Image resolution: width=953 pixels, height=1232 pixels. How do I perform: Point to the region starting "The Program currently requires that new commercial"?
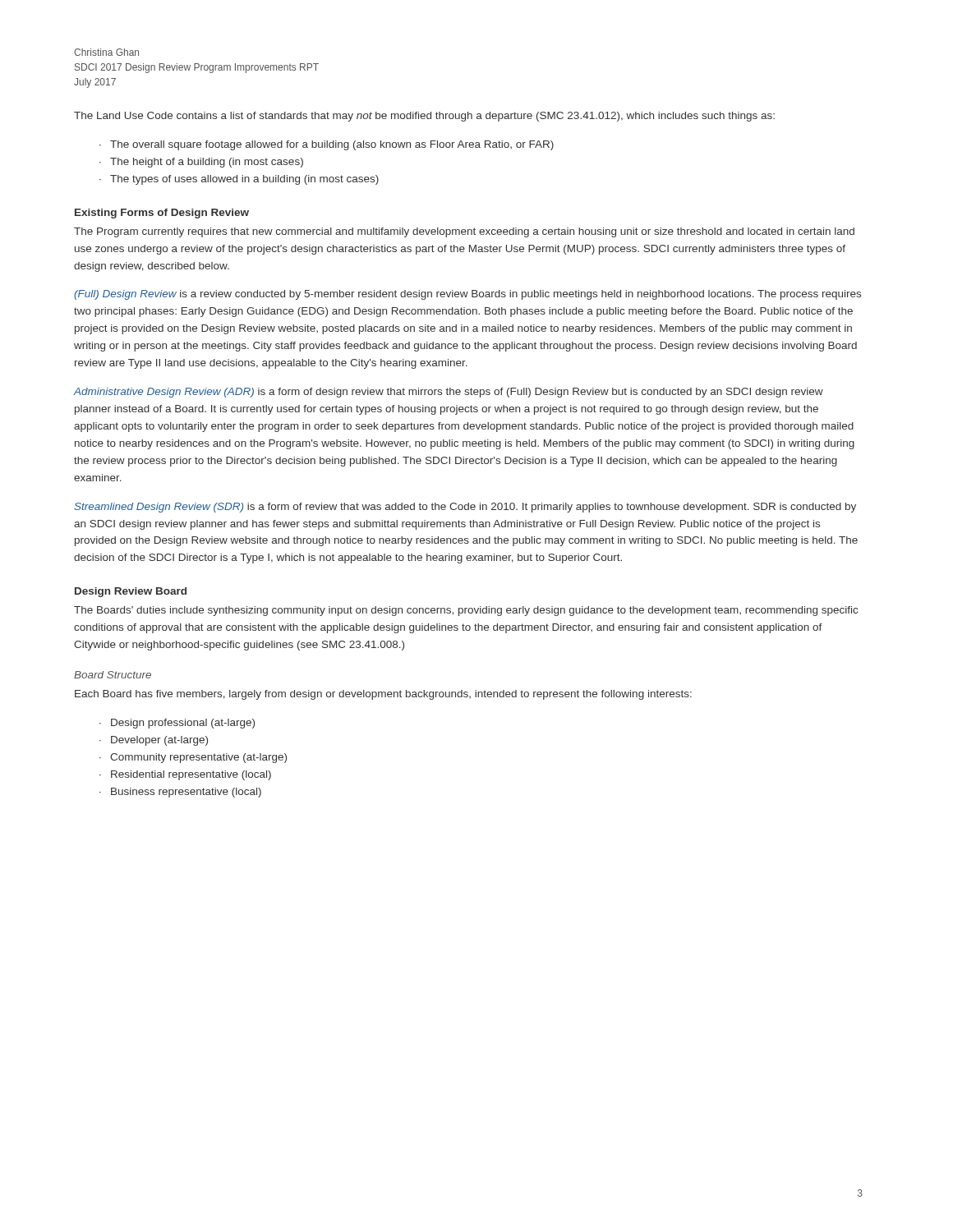464,248
